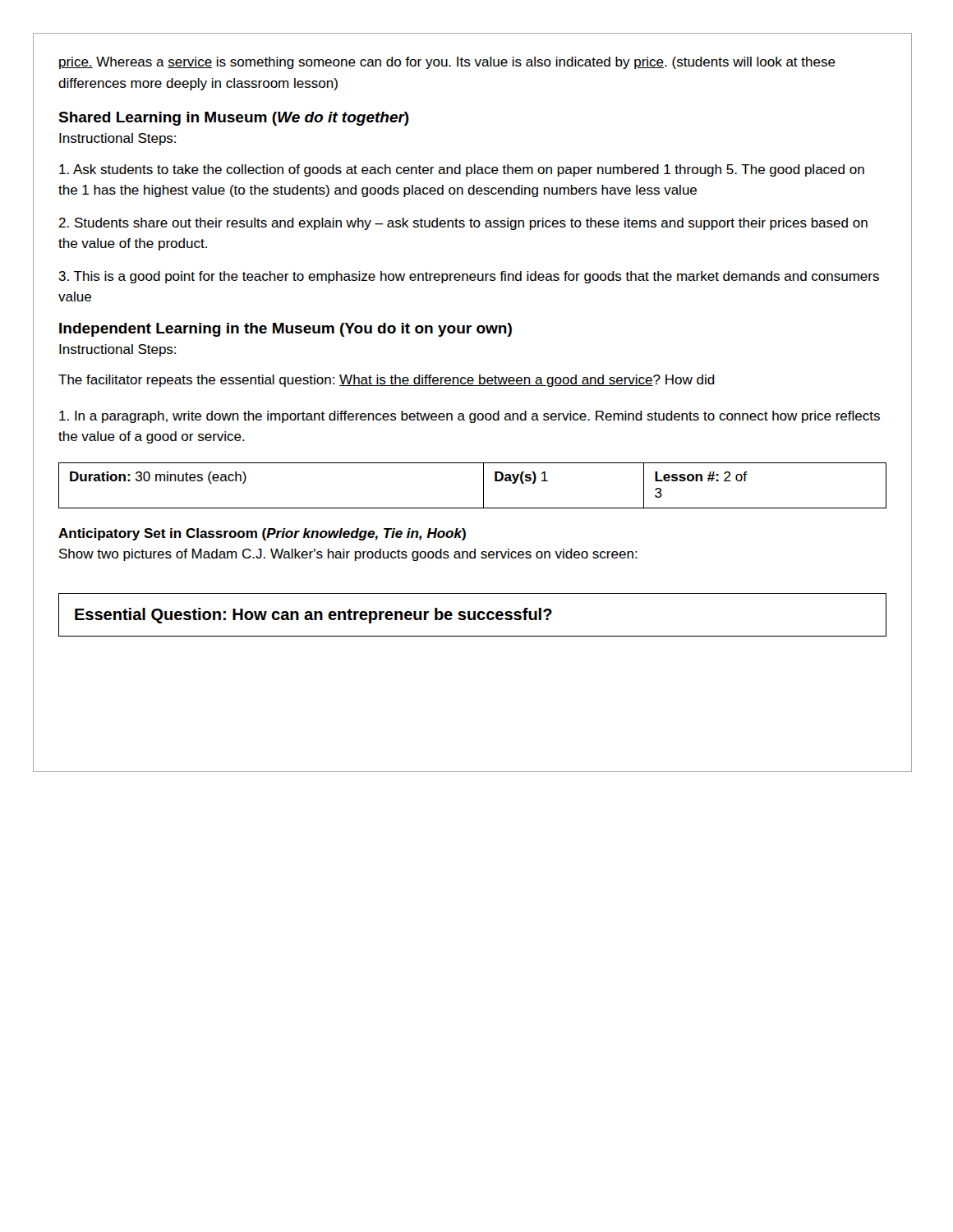The image size is (953, 1232).
Task: Find the section header that reads "Independent Learning in the"
Action: [x=285, y=328]
